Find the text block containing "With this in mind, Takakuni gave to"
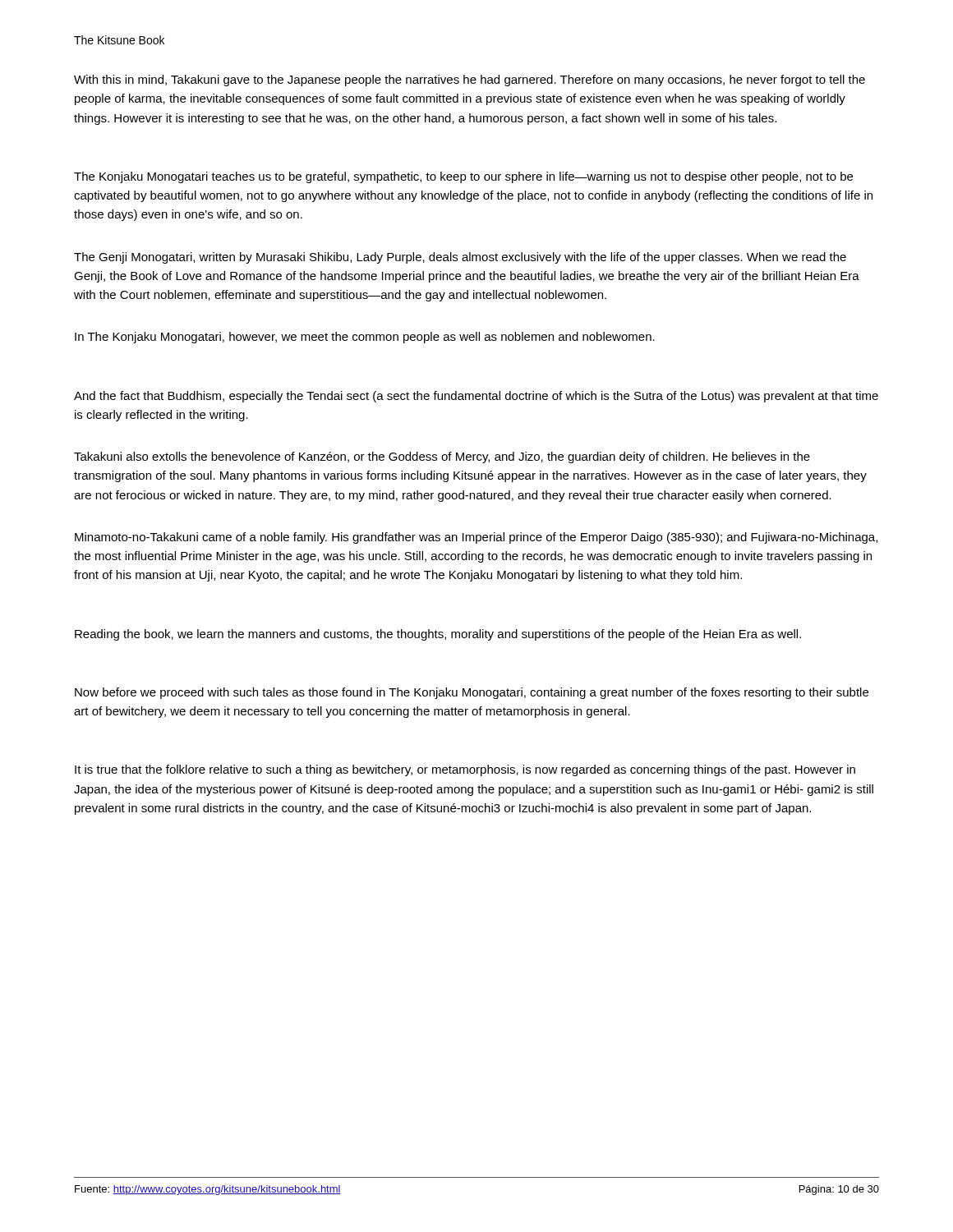 pos(470,98)
